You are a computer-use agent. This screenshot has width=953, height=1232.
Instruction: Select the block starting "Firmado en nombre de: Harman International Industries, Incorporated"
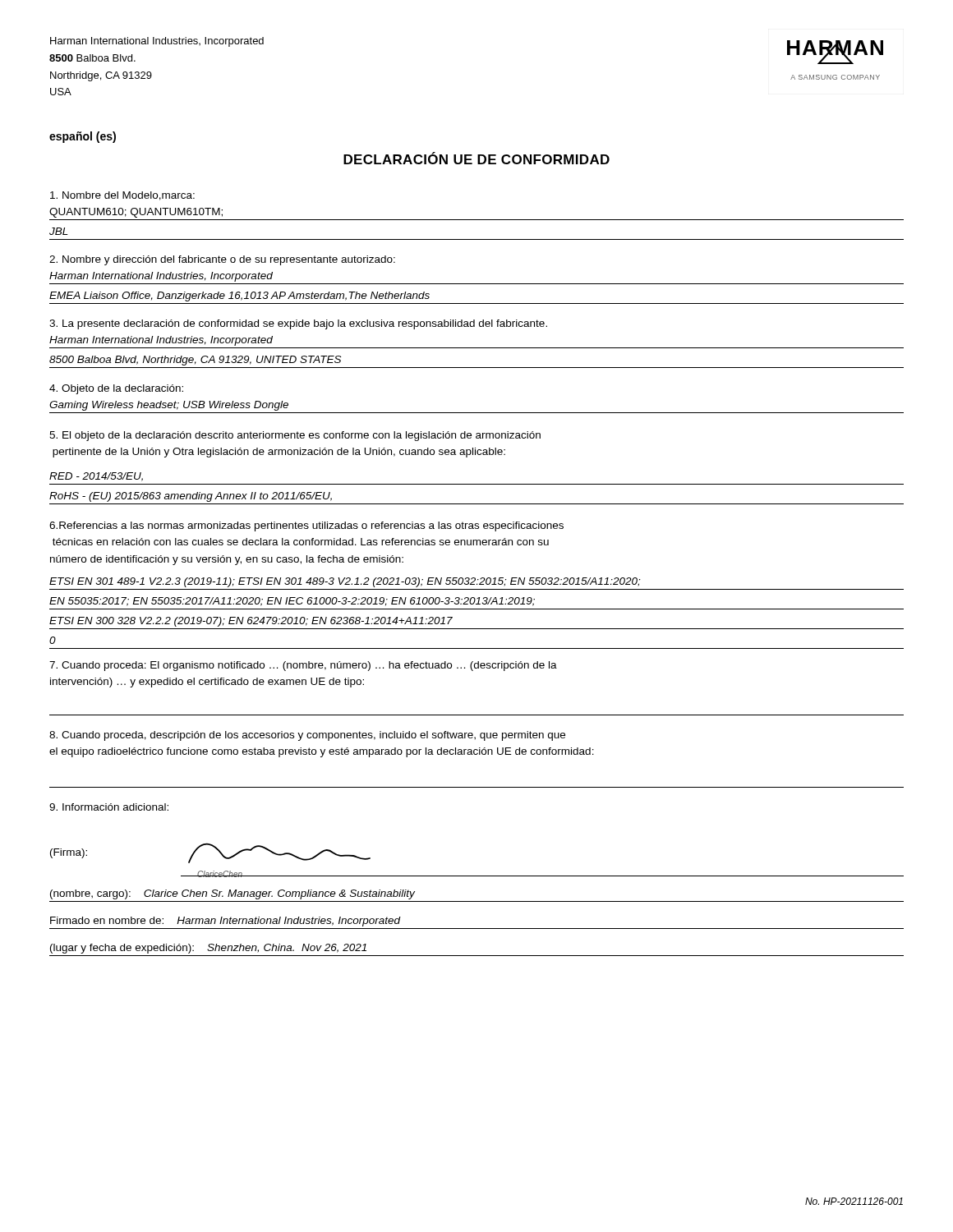point(476,922)
